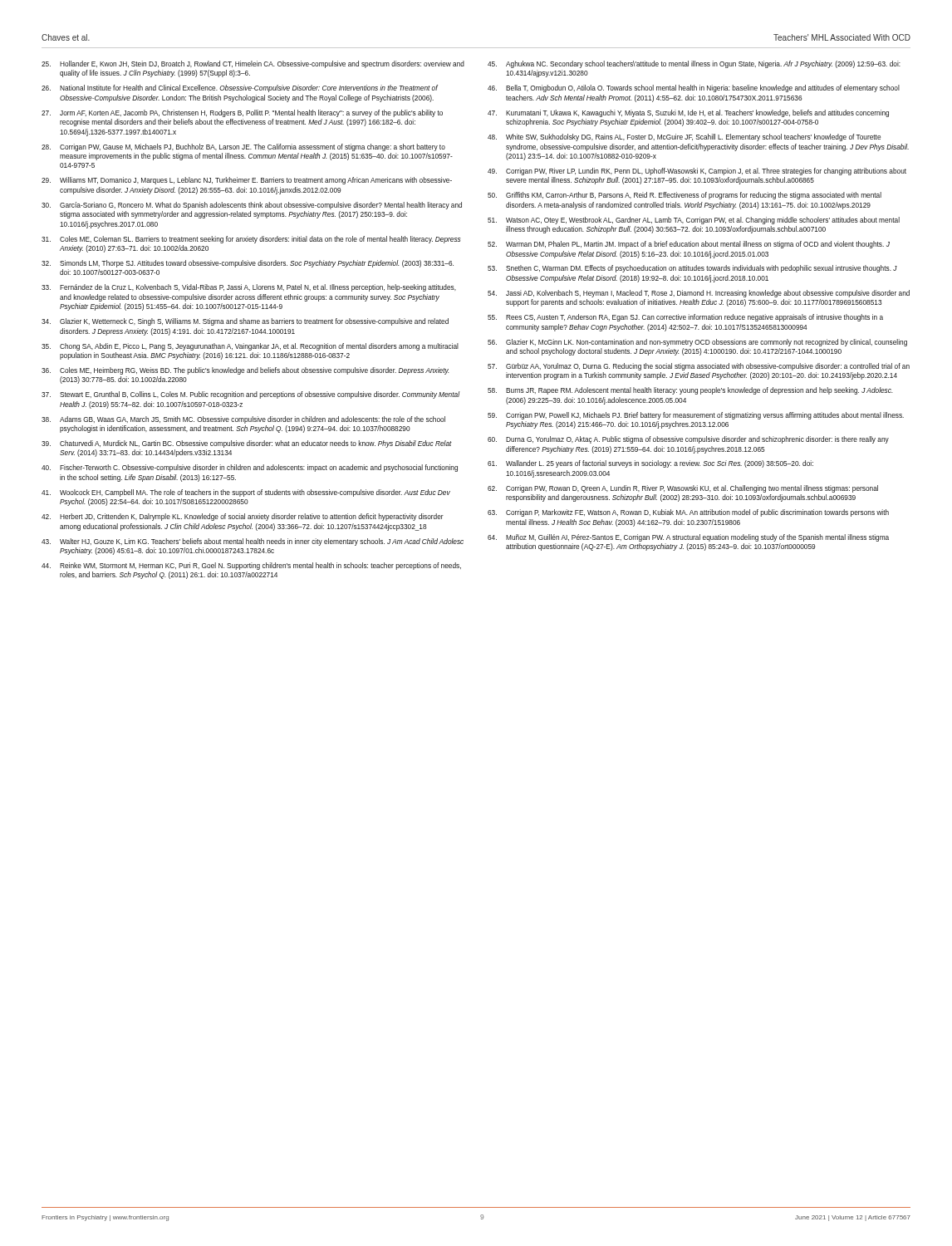Select the list item that says "43. Walter HJ, Gouze K, Lim KG."

tap(253, 546)
